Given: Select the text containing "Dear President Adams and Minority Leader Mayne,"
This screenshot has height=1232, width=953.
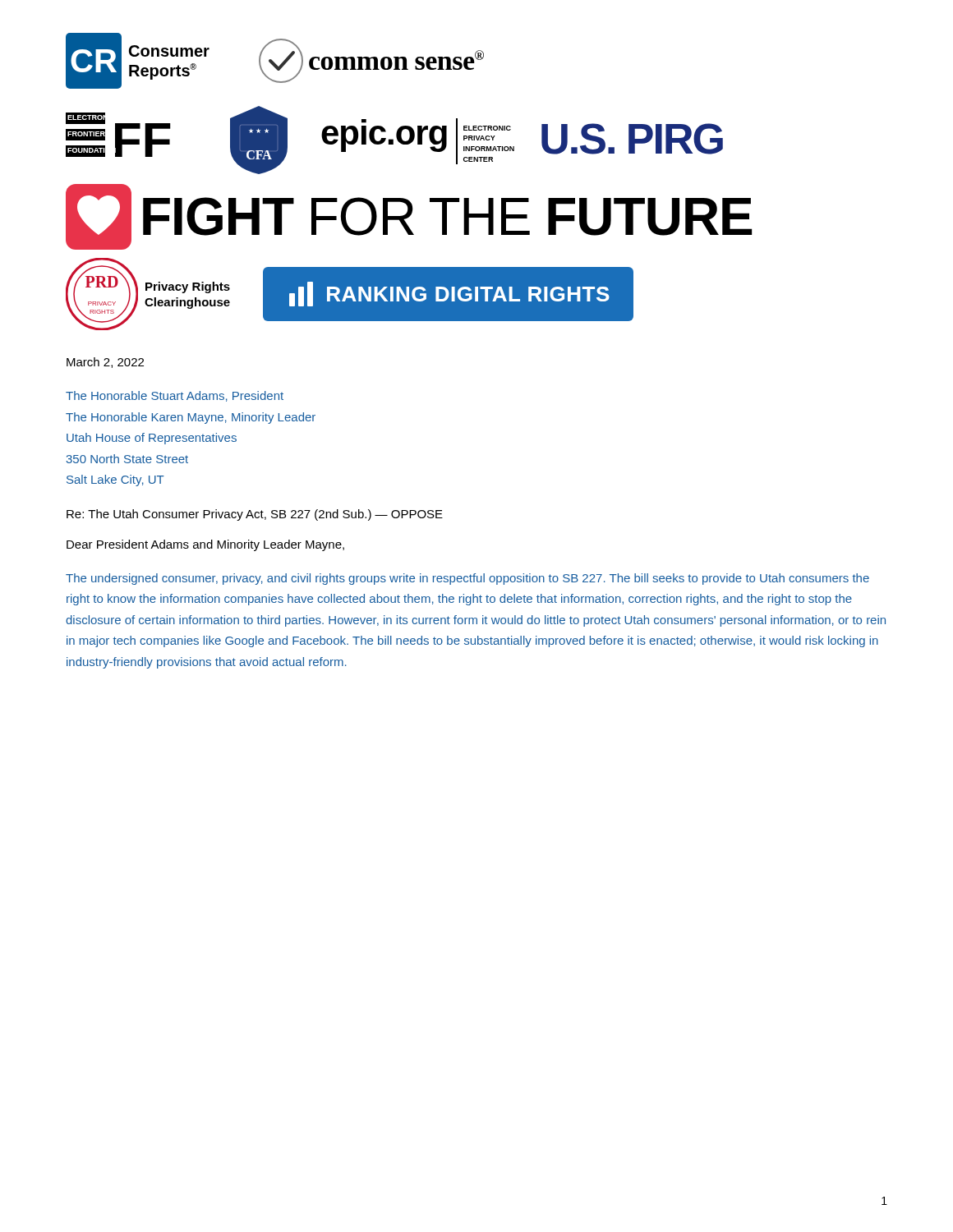Looking at the screenshot, I should (205, 544).
